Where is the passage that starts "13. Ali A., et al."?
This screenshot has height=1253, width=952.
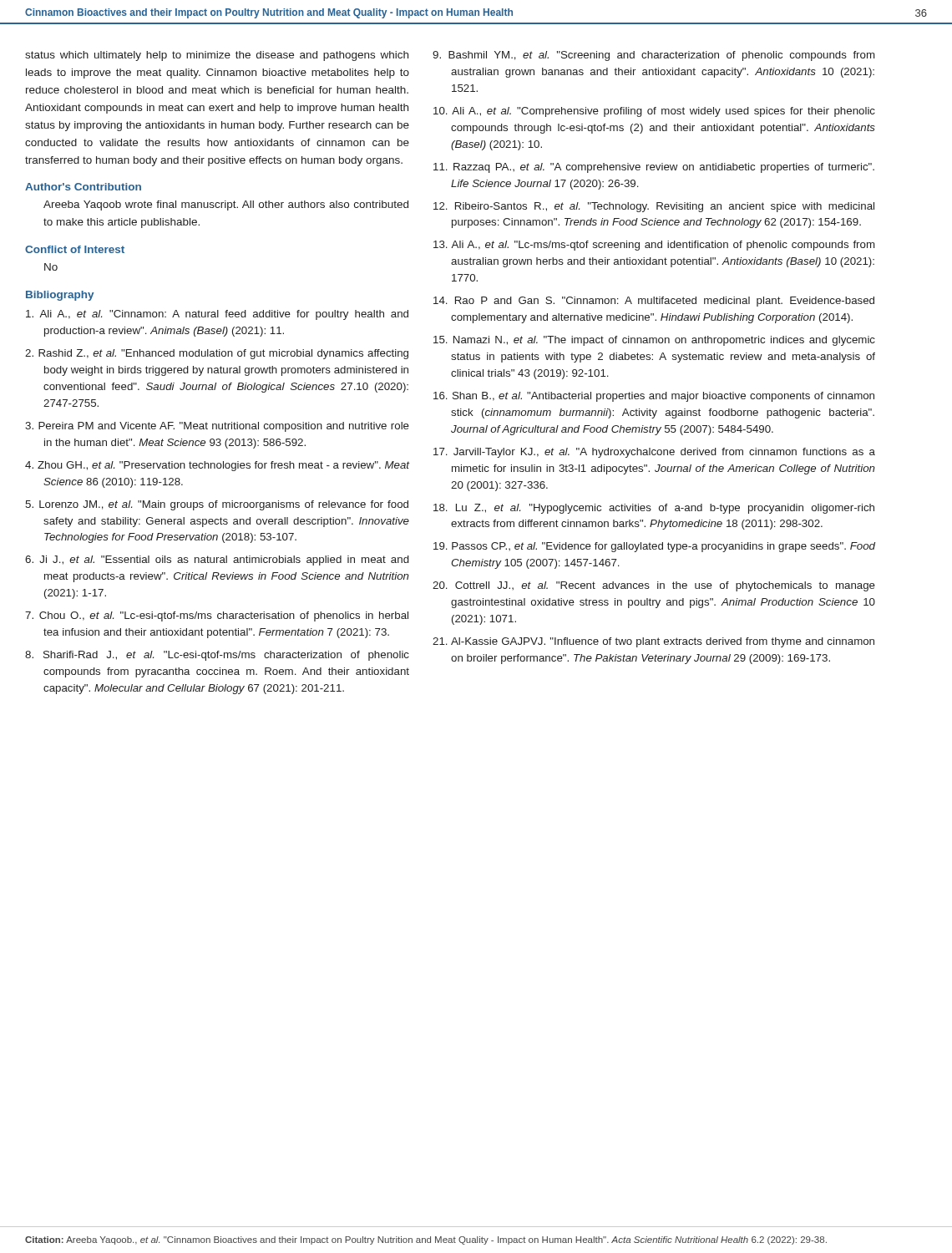654,261
